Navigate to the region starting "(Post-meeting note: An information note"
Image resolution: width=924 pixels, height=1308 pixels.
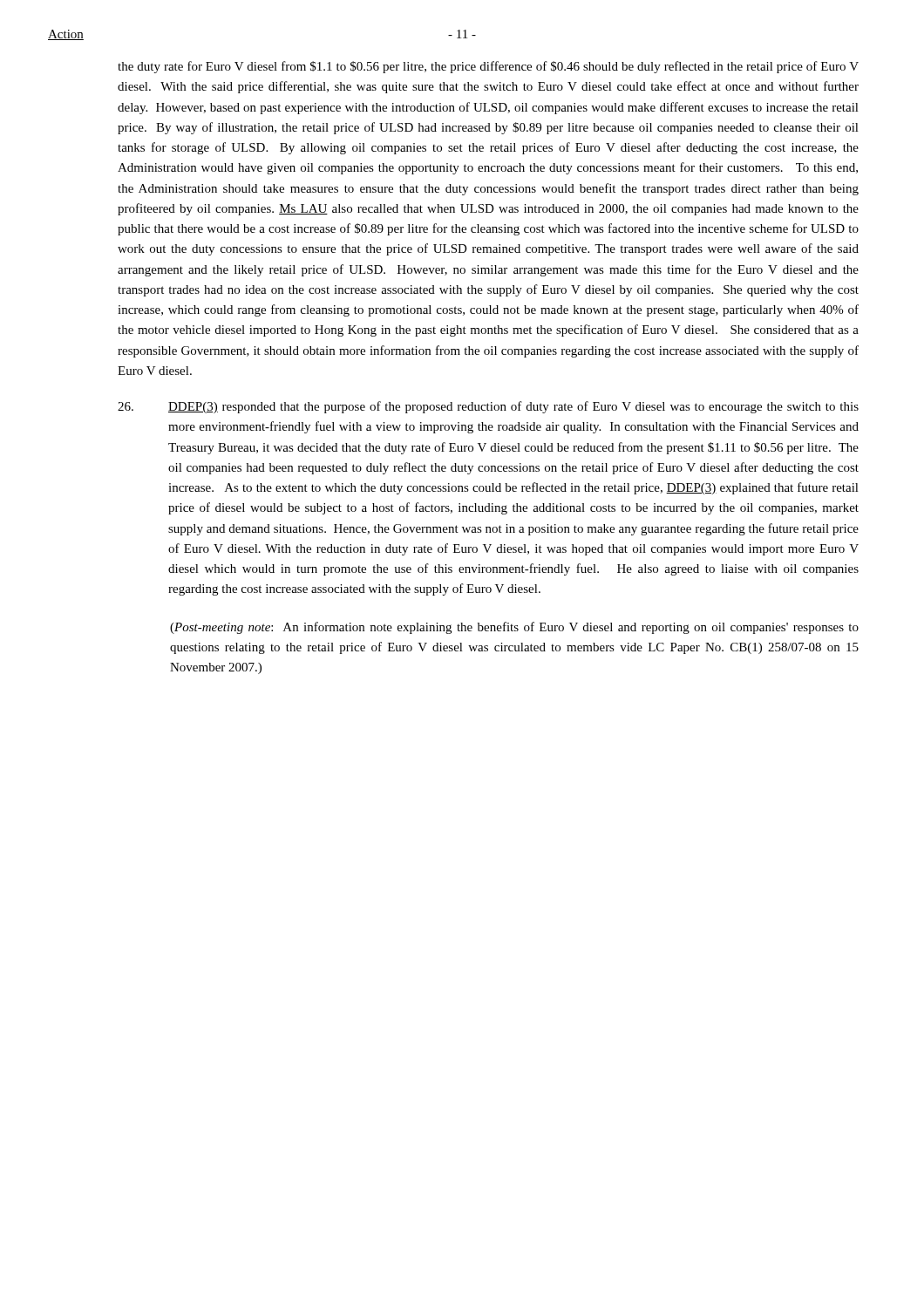[x=514, y=647]
